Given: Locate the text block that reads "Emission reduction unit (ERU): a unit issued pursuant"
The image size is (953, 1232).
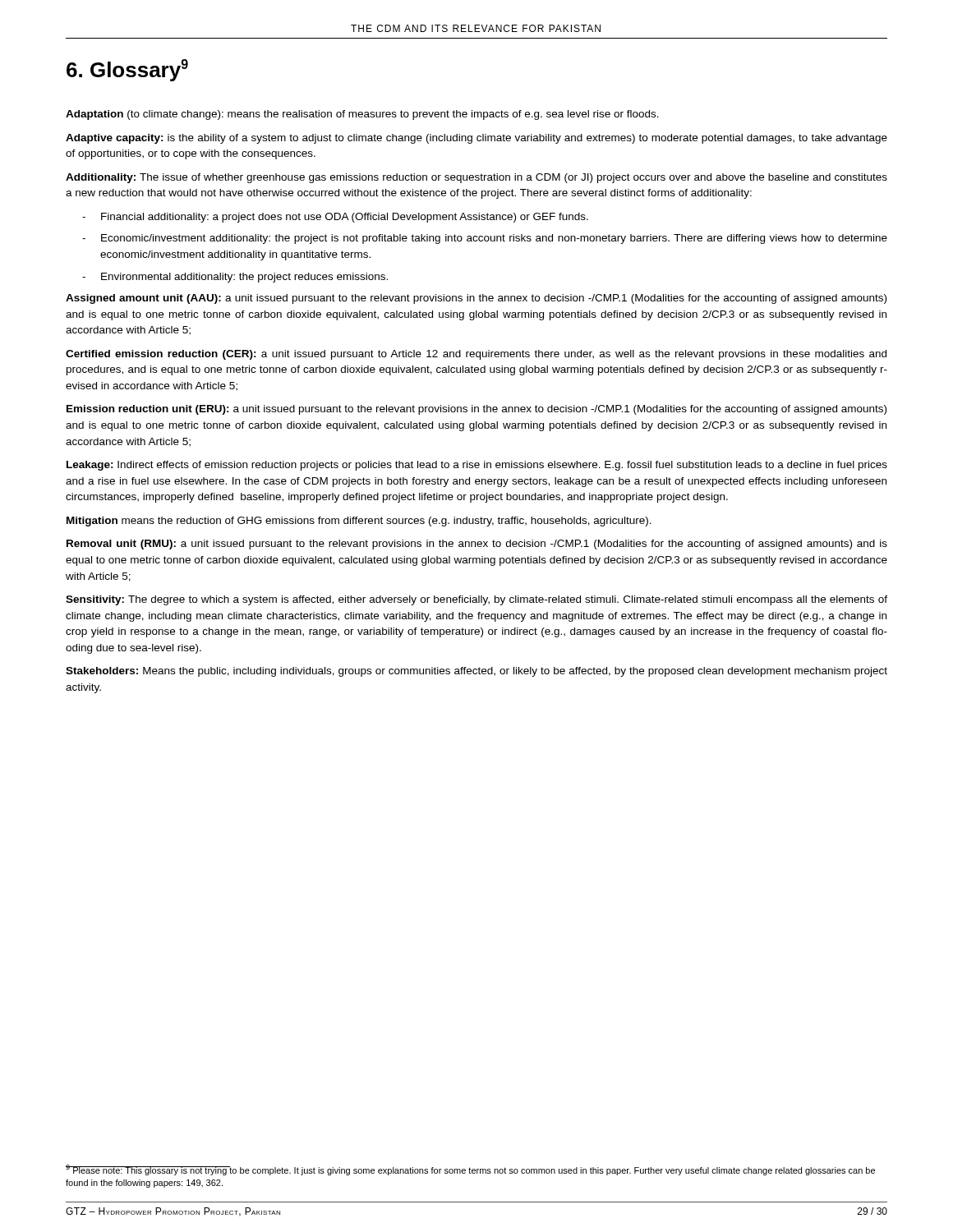Looking at the screenshot, I should tap(476, 425).
